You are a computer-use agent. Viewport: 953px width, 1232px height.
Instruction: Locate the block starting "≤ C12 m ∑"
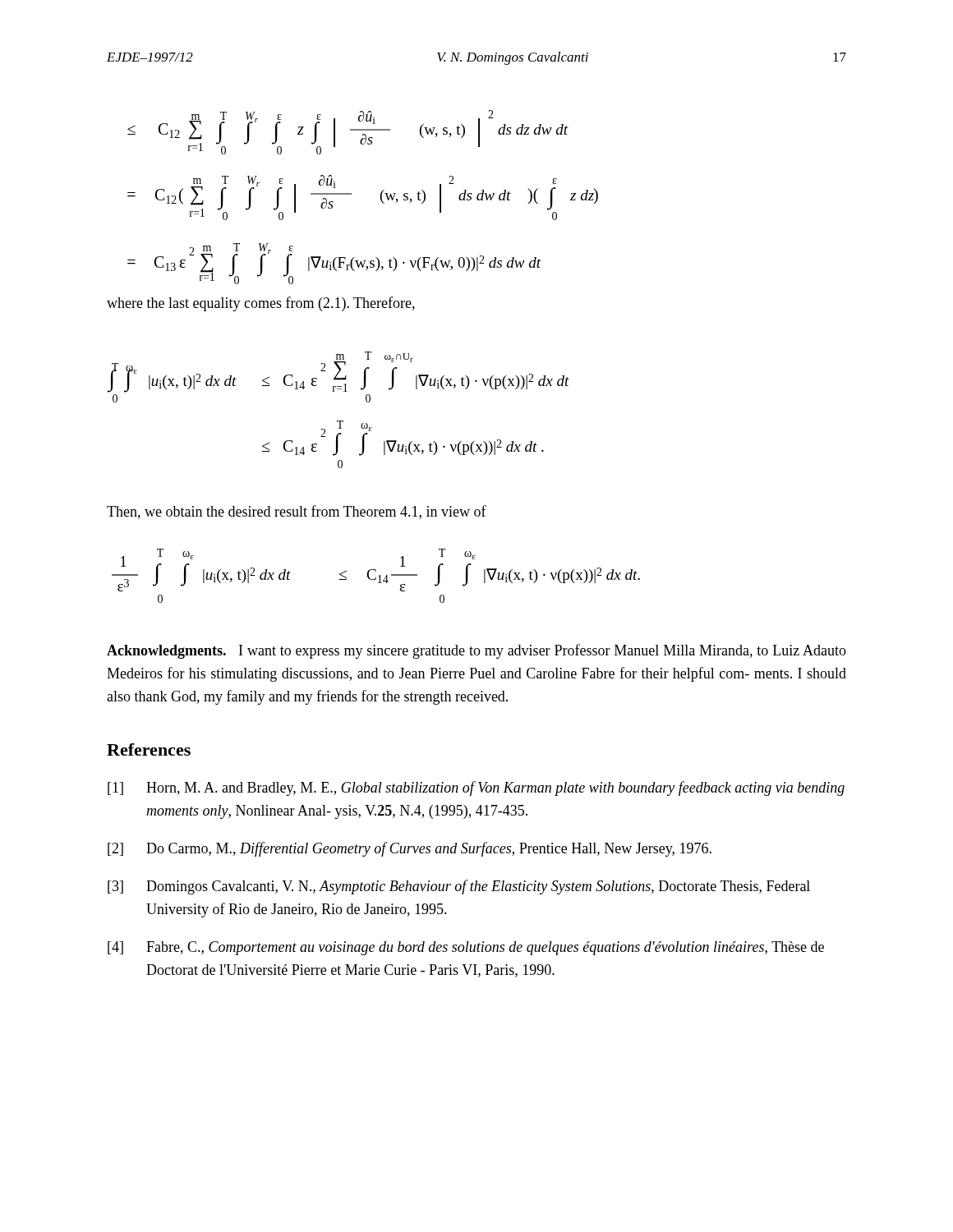(460, 190)
